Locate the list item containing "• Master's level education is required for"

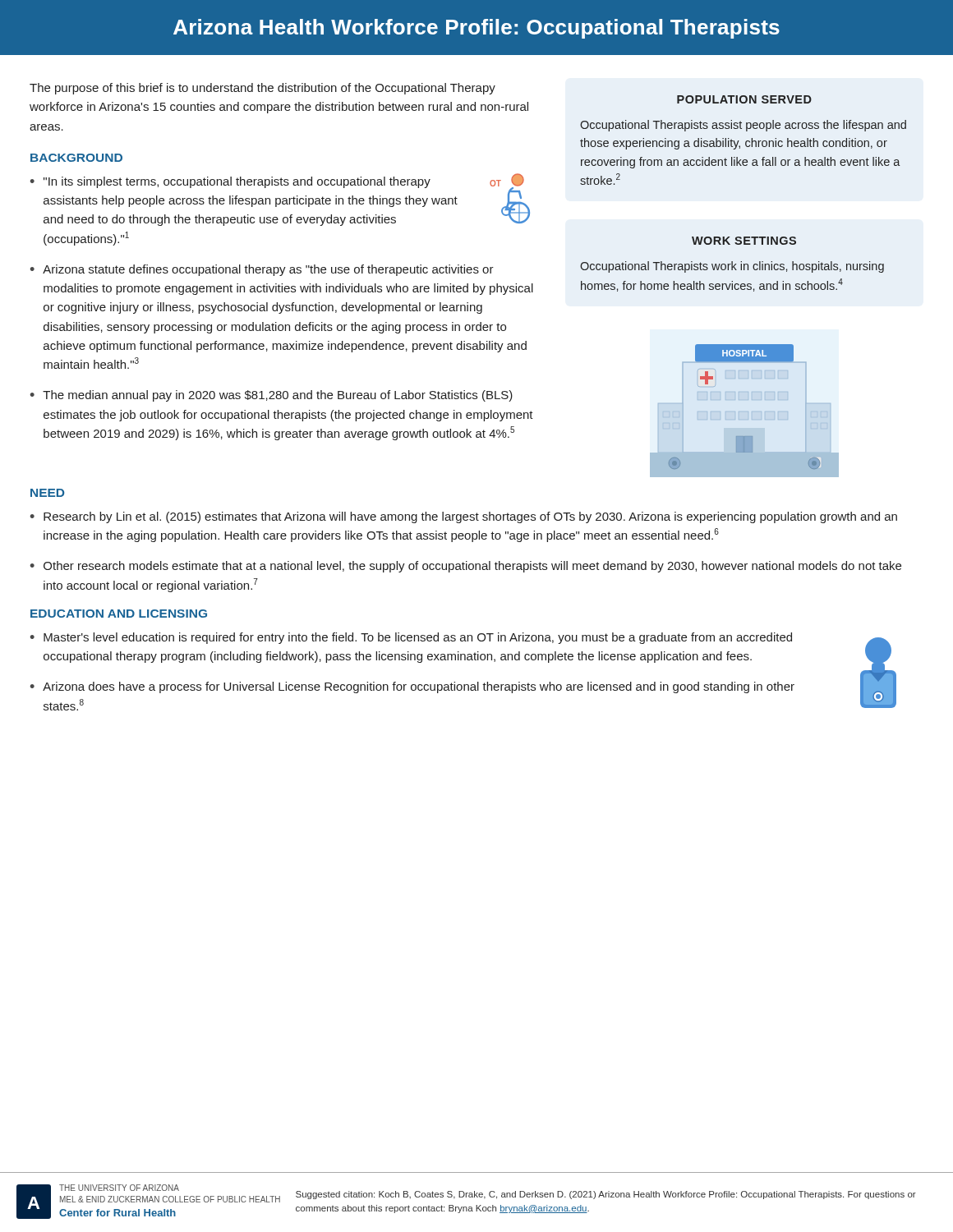click(x=423, y=647)
